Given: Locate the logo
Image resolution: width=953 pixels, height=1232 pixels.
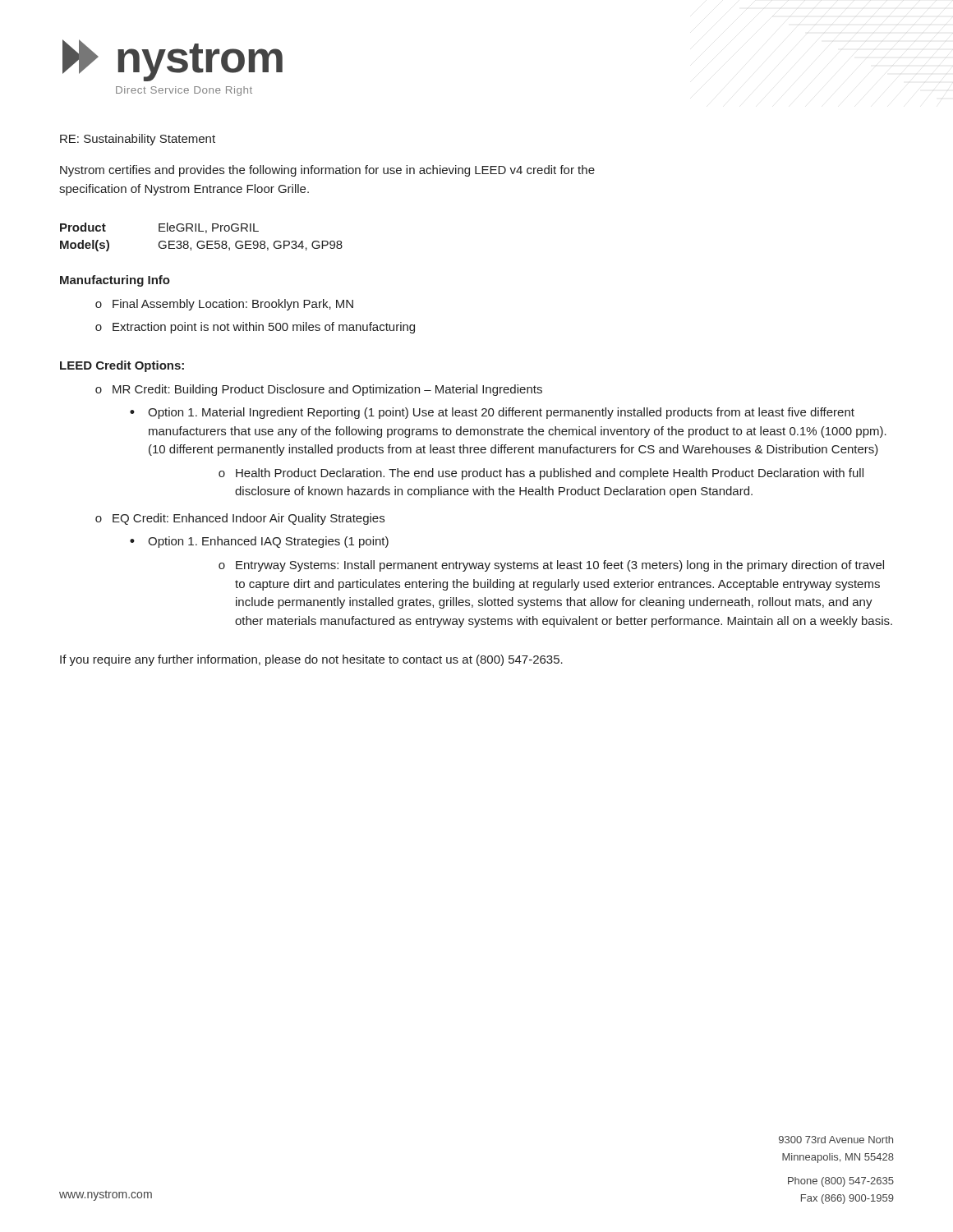Looking at the screenshot, I should (x=506, y=64).
